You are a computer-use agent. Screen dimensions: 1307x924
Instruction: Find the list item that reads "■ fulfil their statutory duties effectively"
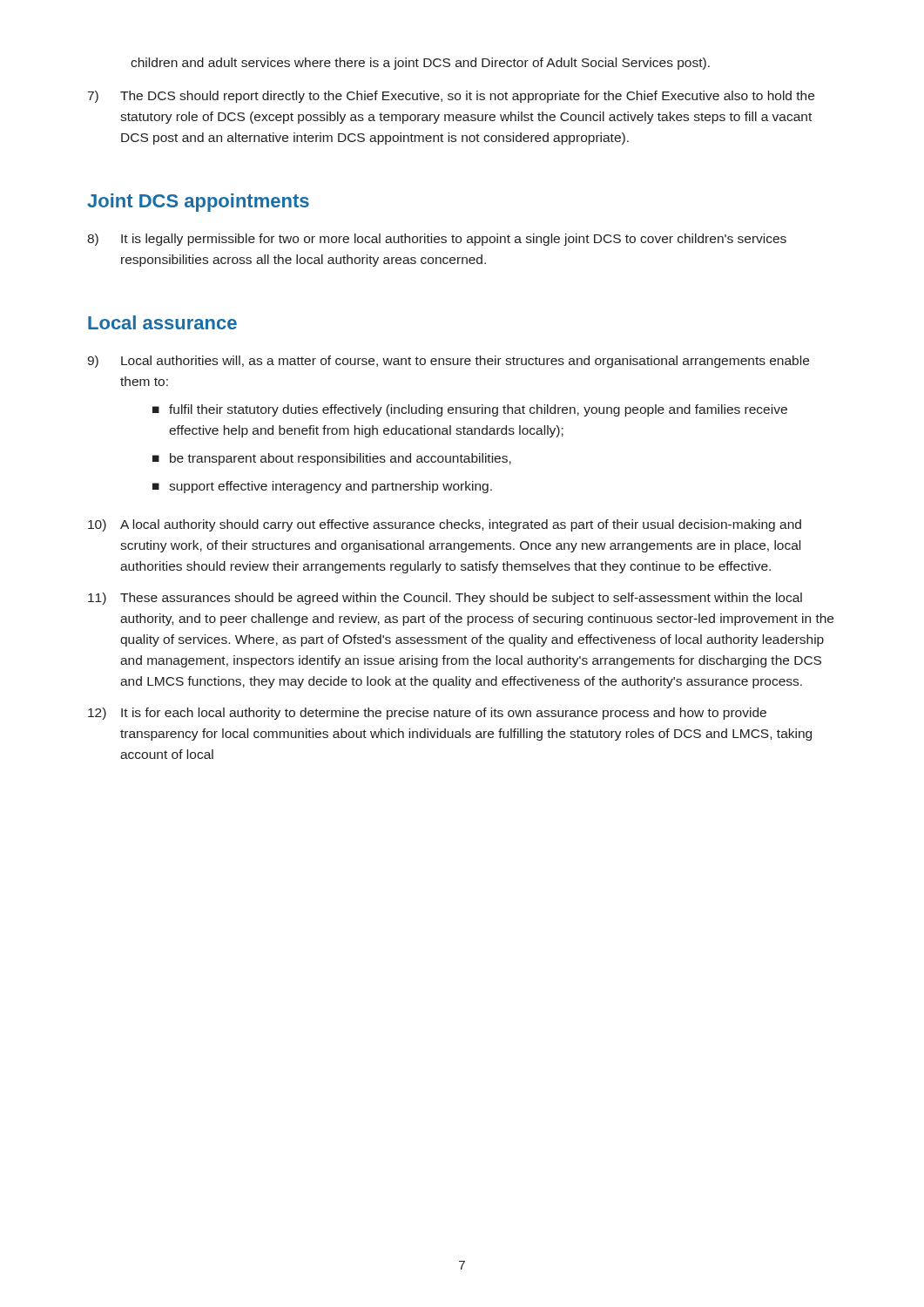494,420
